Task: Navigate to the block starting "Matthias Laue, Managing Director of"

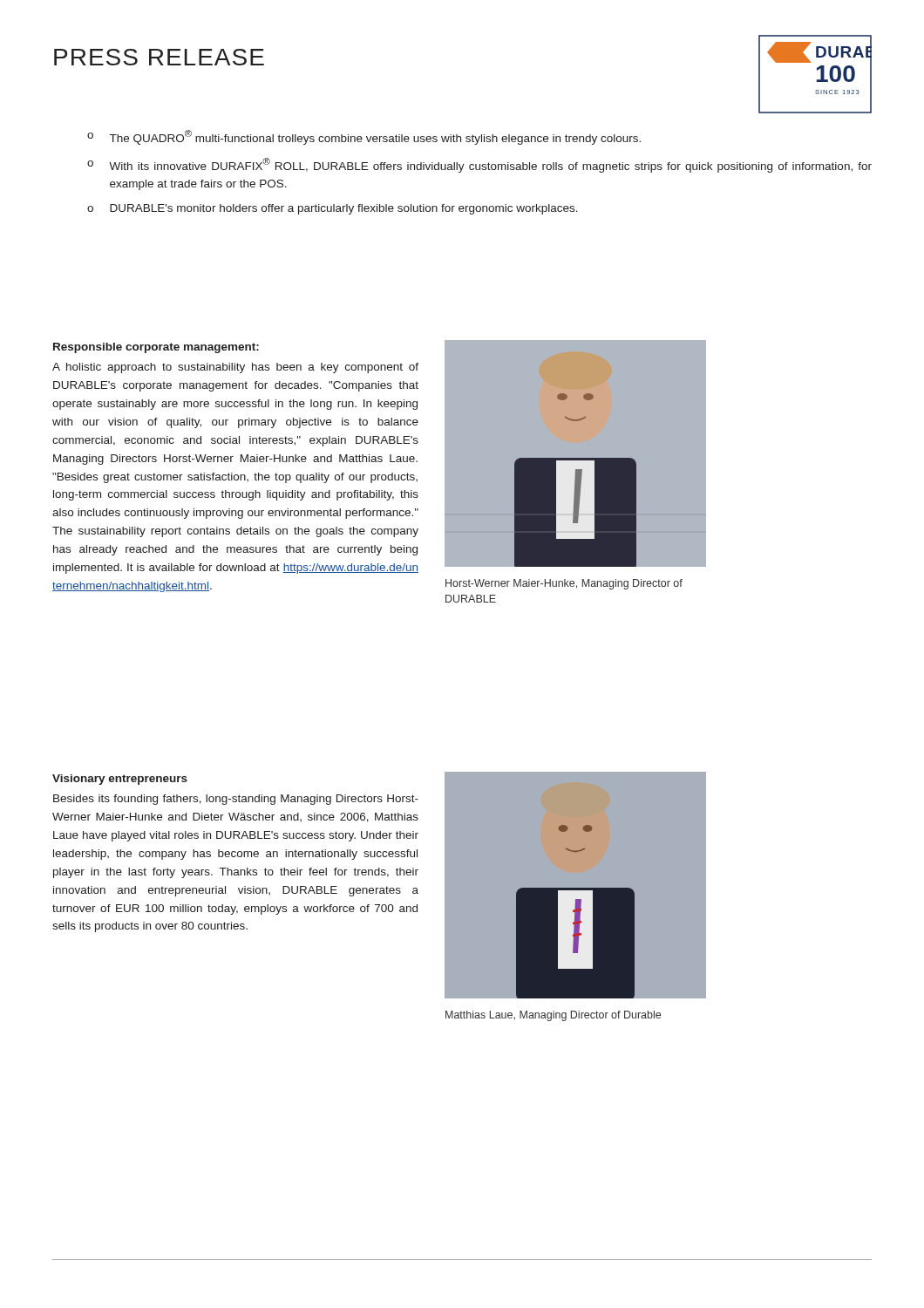Action: click(553, 1015)
